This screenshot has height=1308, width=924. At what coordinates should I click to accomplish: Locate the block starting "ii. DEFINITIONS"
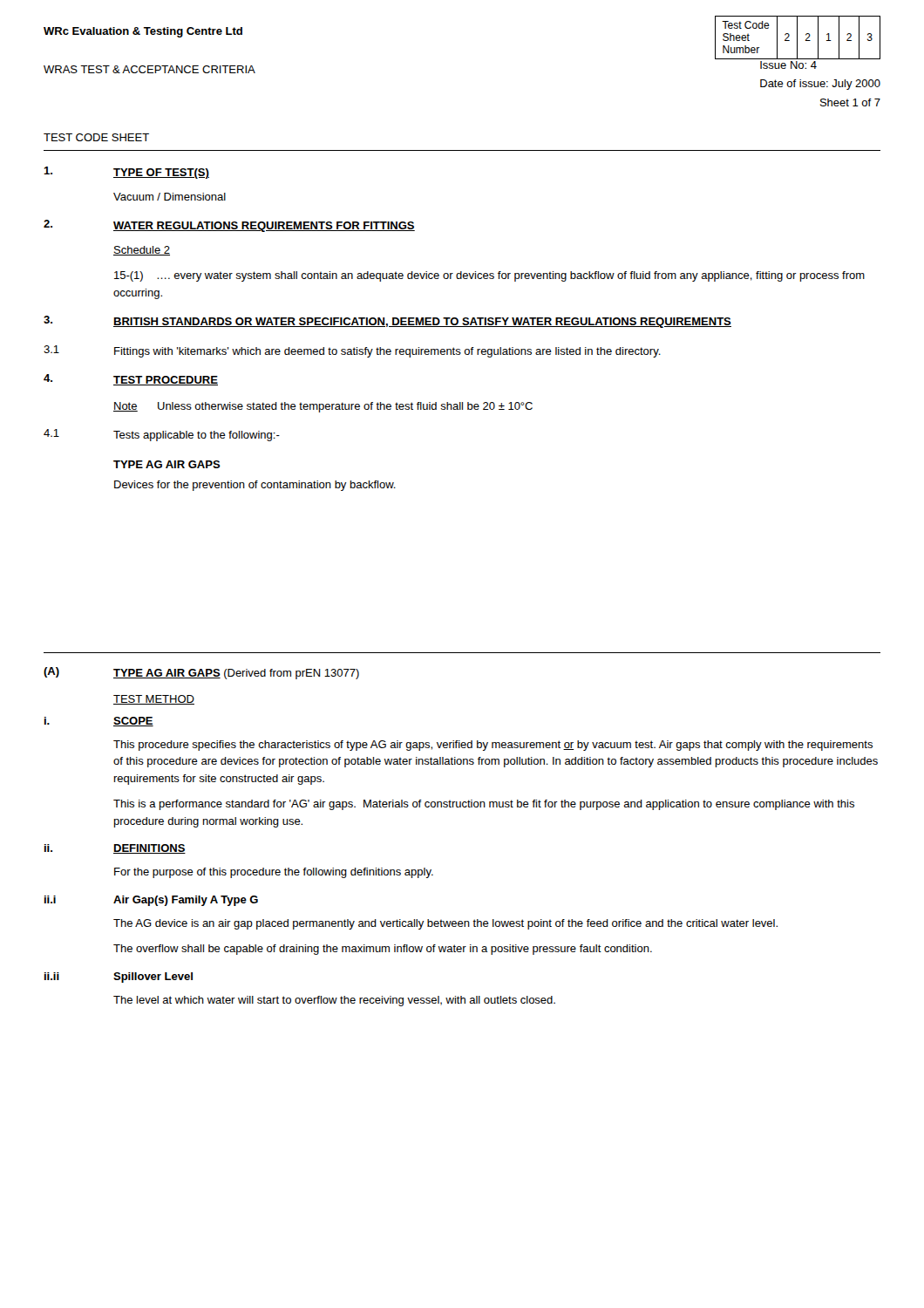[x=115, y=849]
